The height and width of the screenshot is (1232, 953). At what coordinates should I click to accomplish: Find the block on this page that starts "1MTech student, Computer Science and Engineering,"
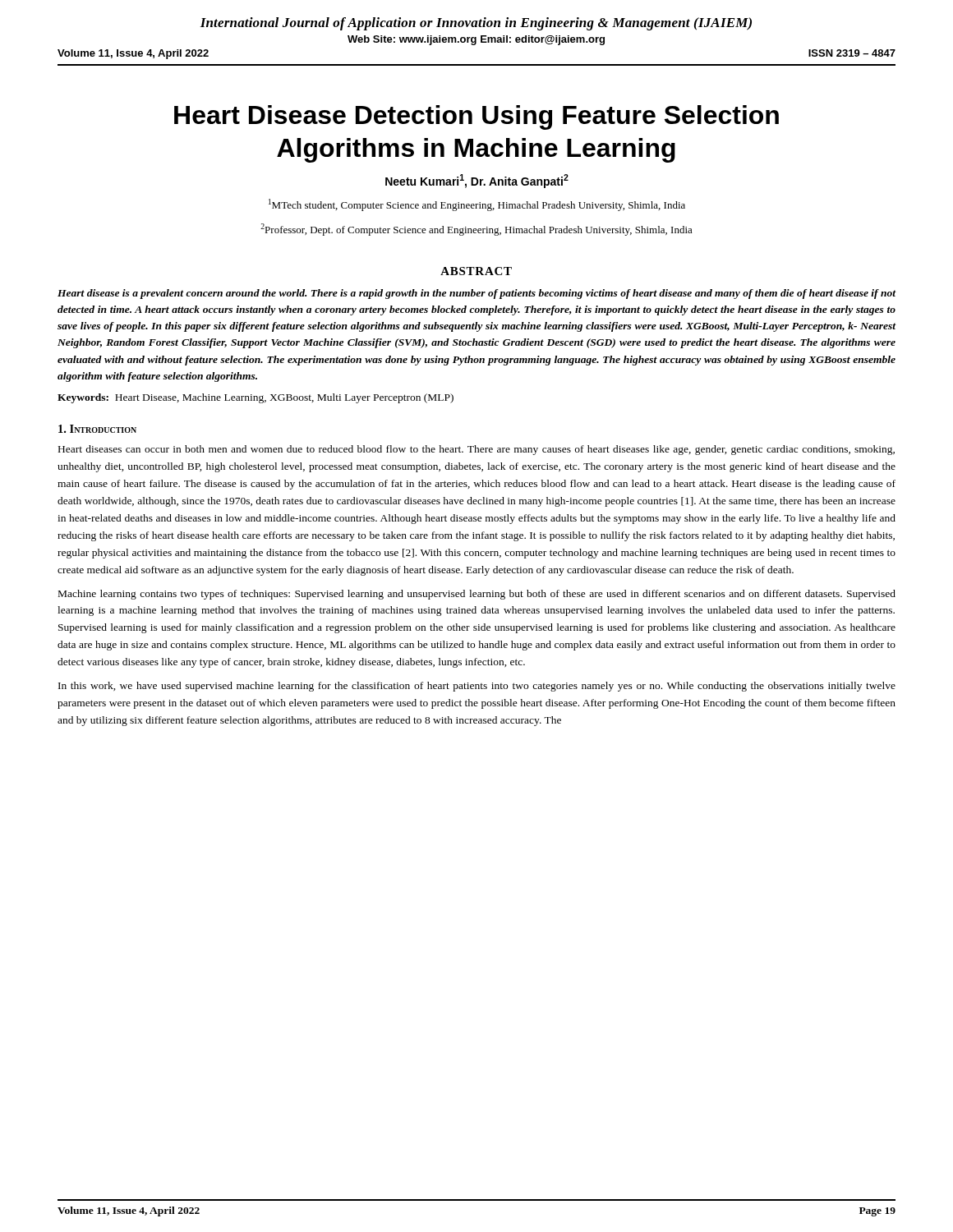pyautogui.click(x=476, y=204)
